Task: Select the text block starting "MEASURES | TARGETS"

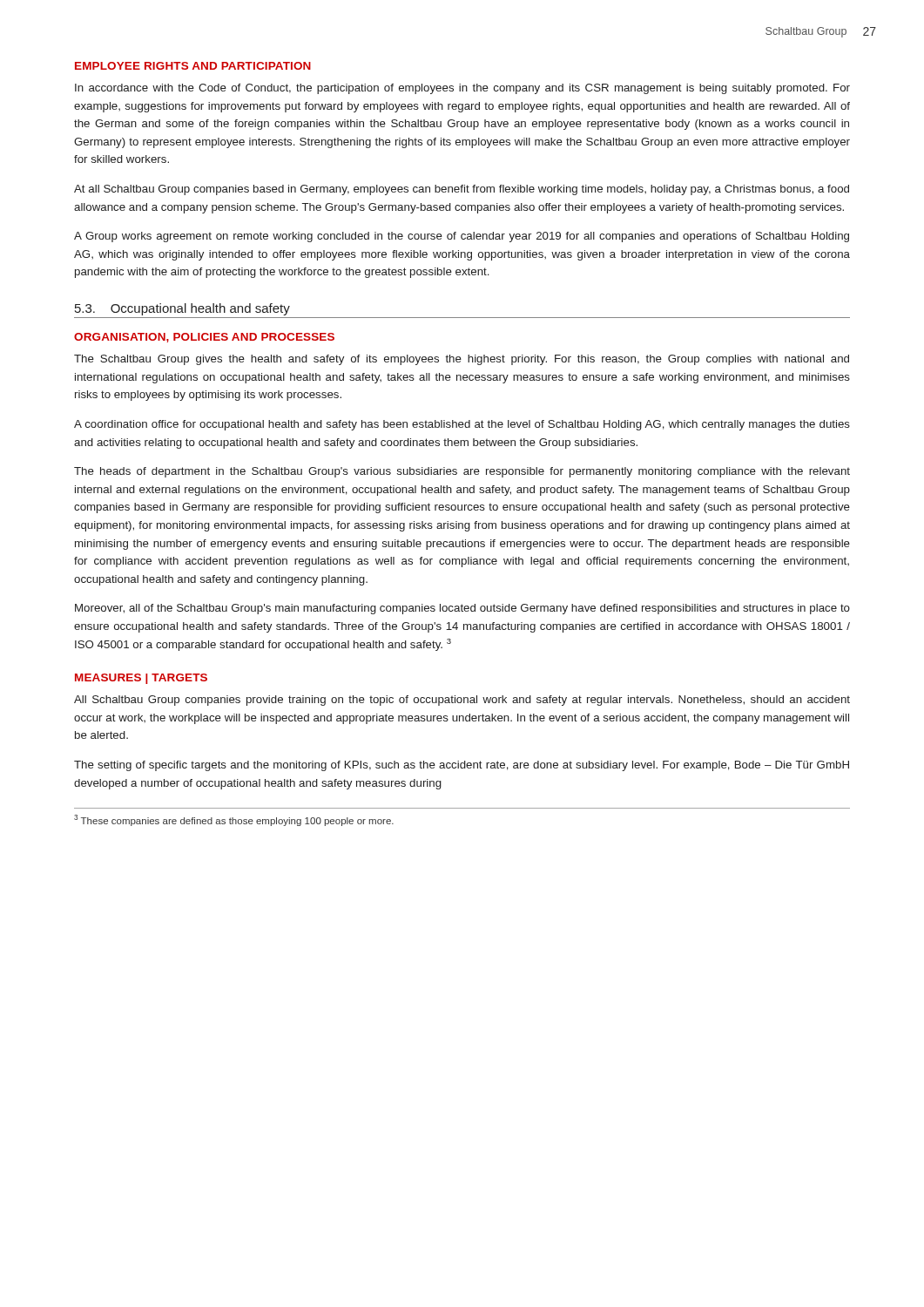Action: 141,678
